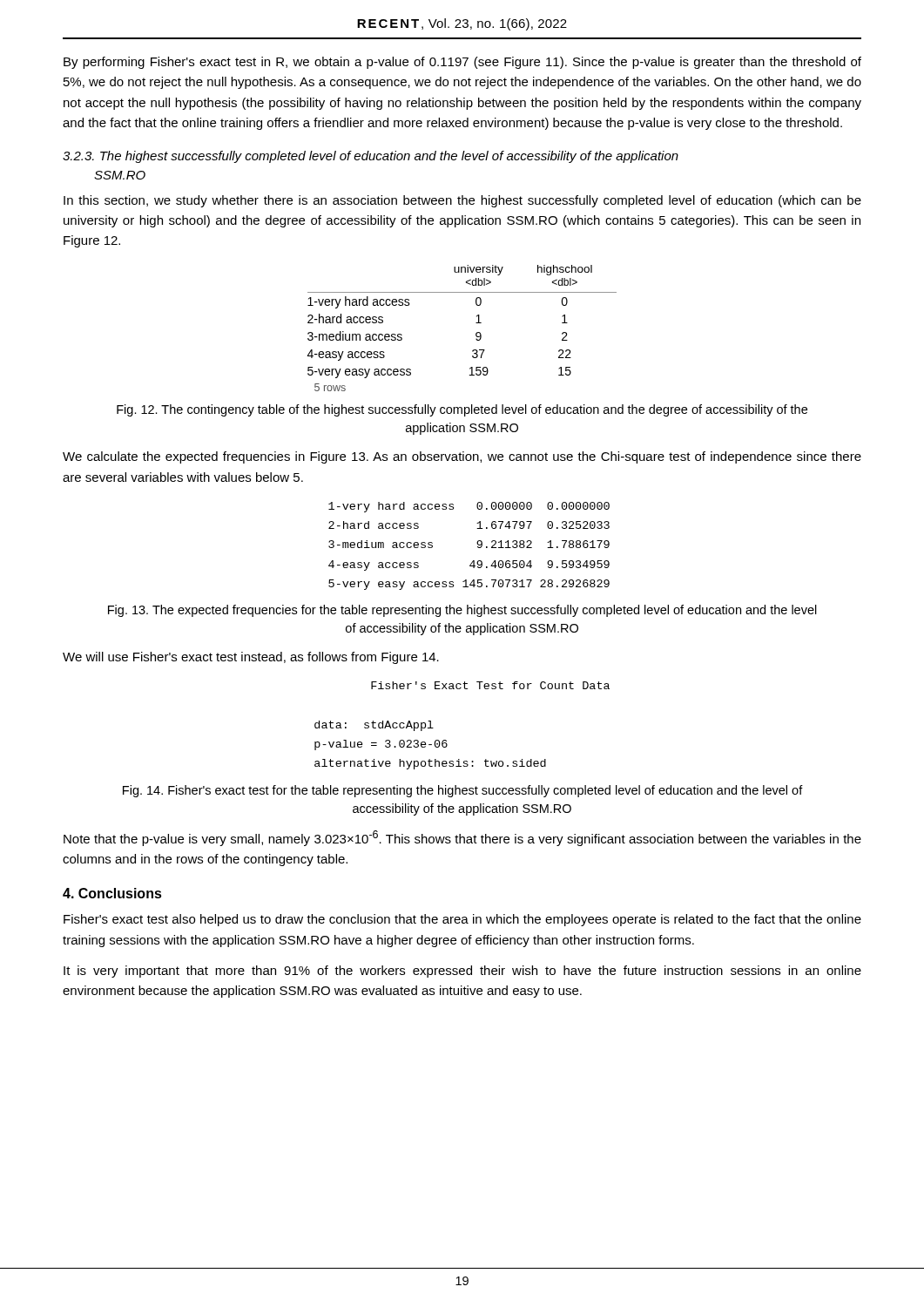Find the passage starting "Fig. 14. Fisher's exact test for"

coord(462,799)
